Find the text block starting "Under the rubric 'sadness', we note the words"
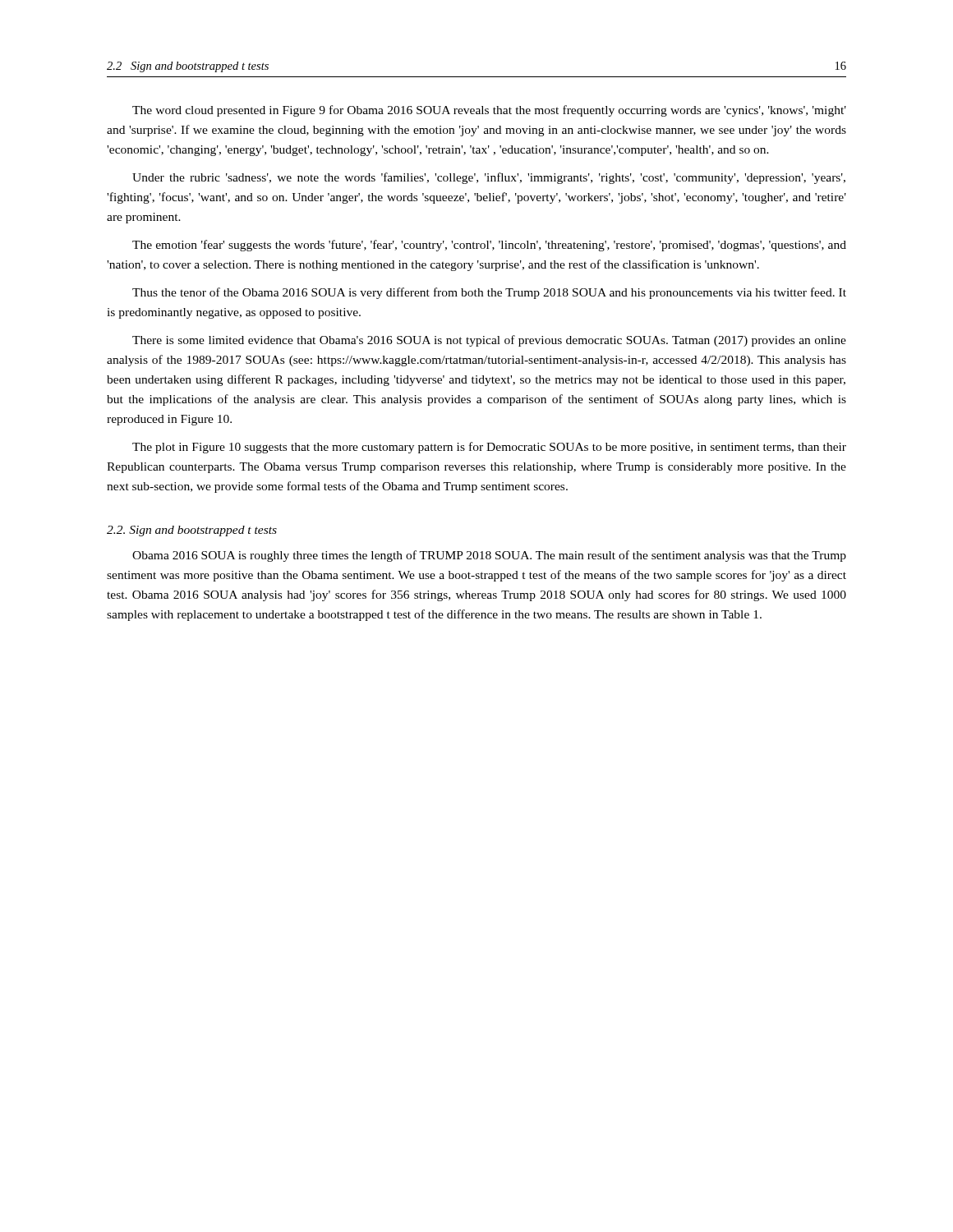The width and height of the screenshot is (953, 1232). pyautogui.click(x=476, y=197)
